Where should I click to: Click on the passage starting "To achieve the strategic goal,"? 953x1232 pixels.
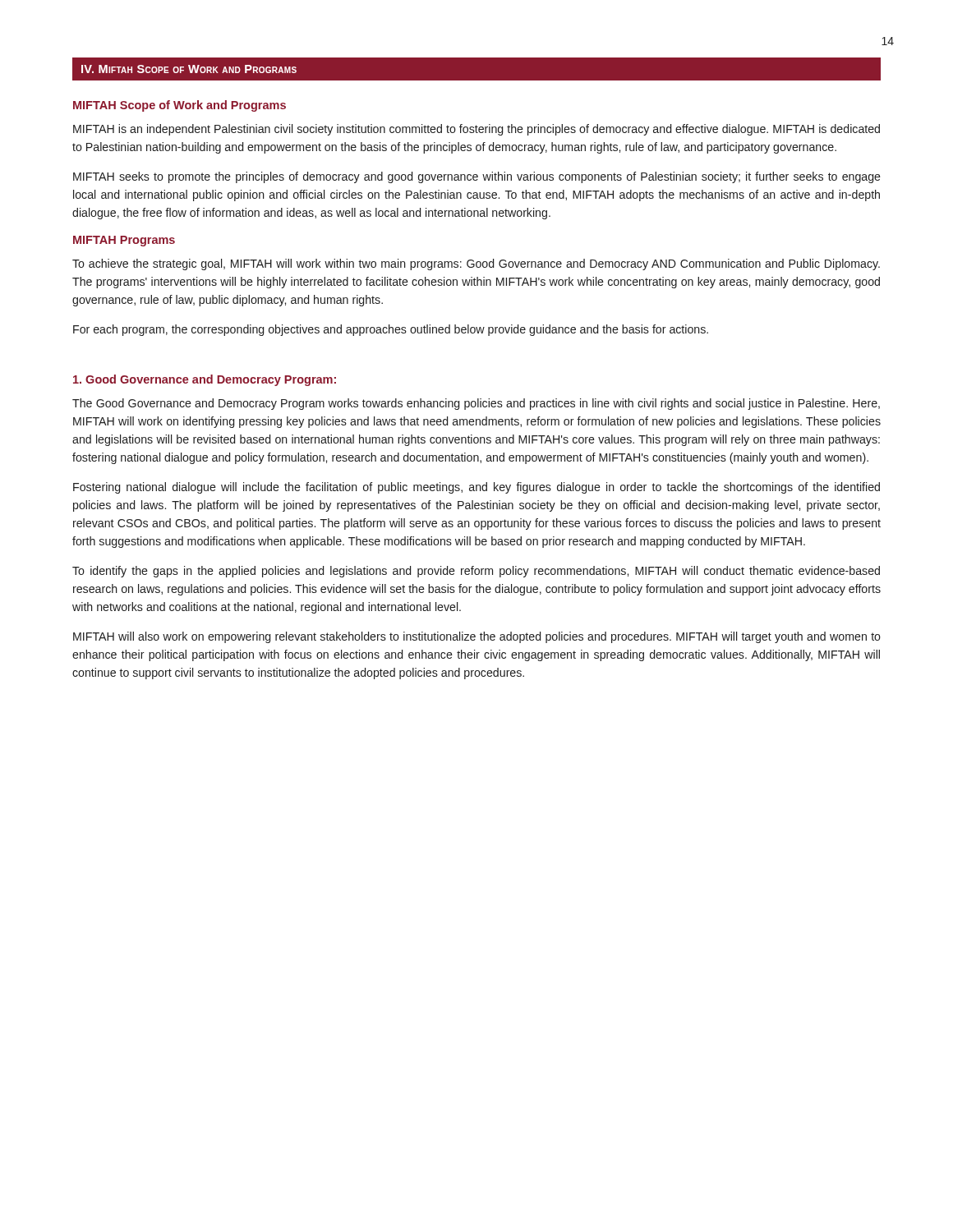(x=476, y=282)
